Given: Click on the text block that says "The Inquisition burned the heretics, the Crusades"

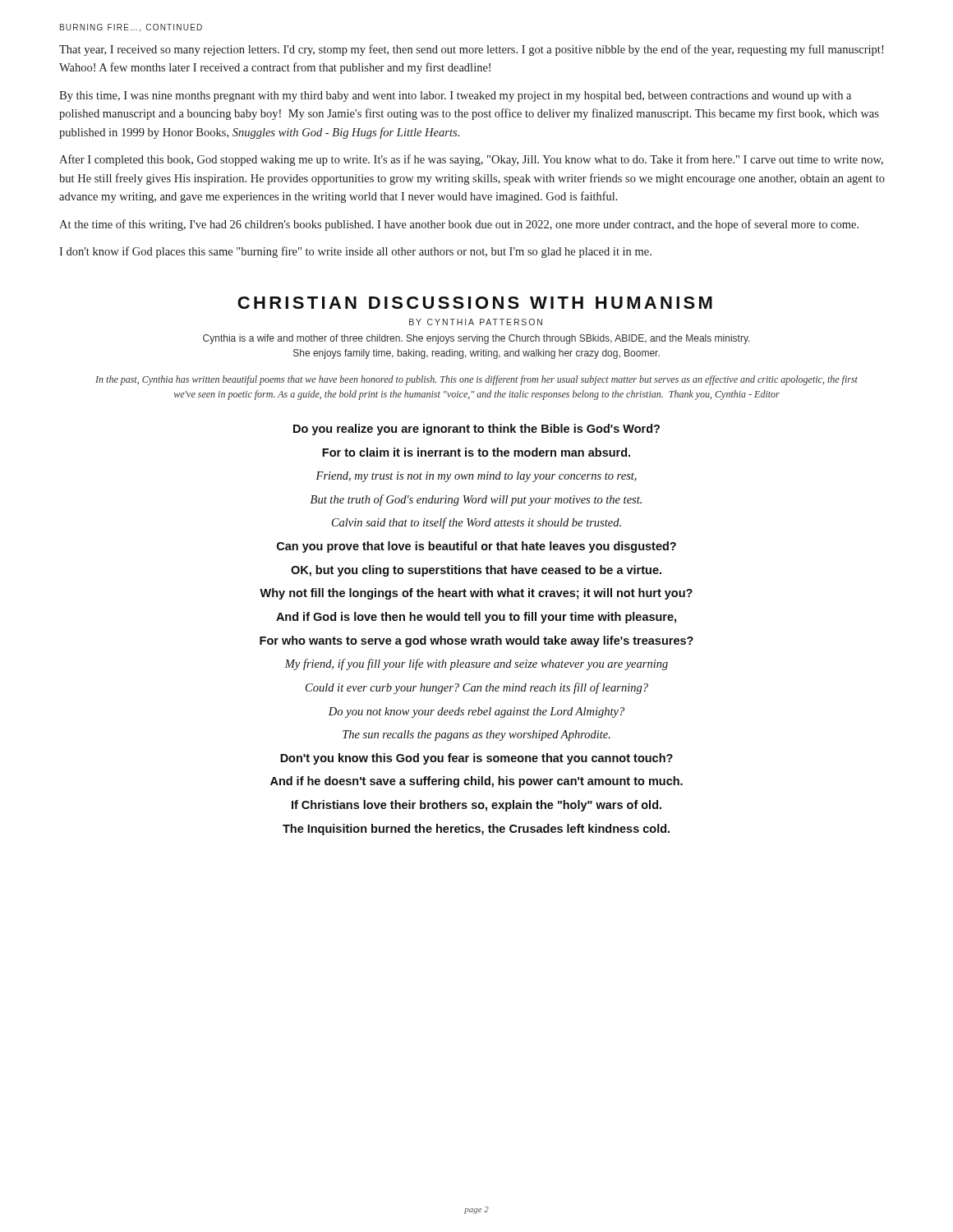Looking at the screenshot, I should tap(476, 829).
